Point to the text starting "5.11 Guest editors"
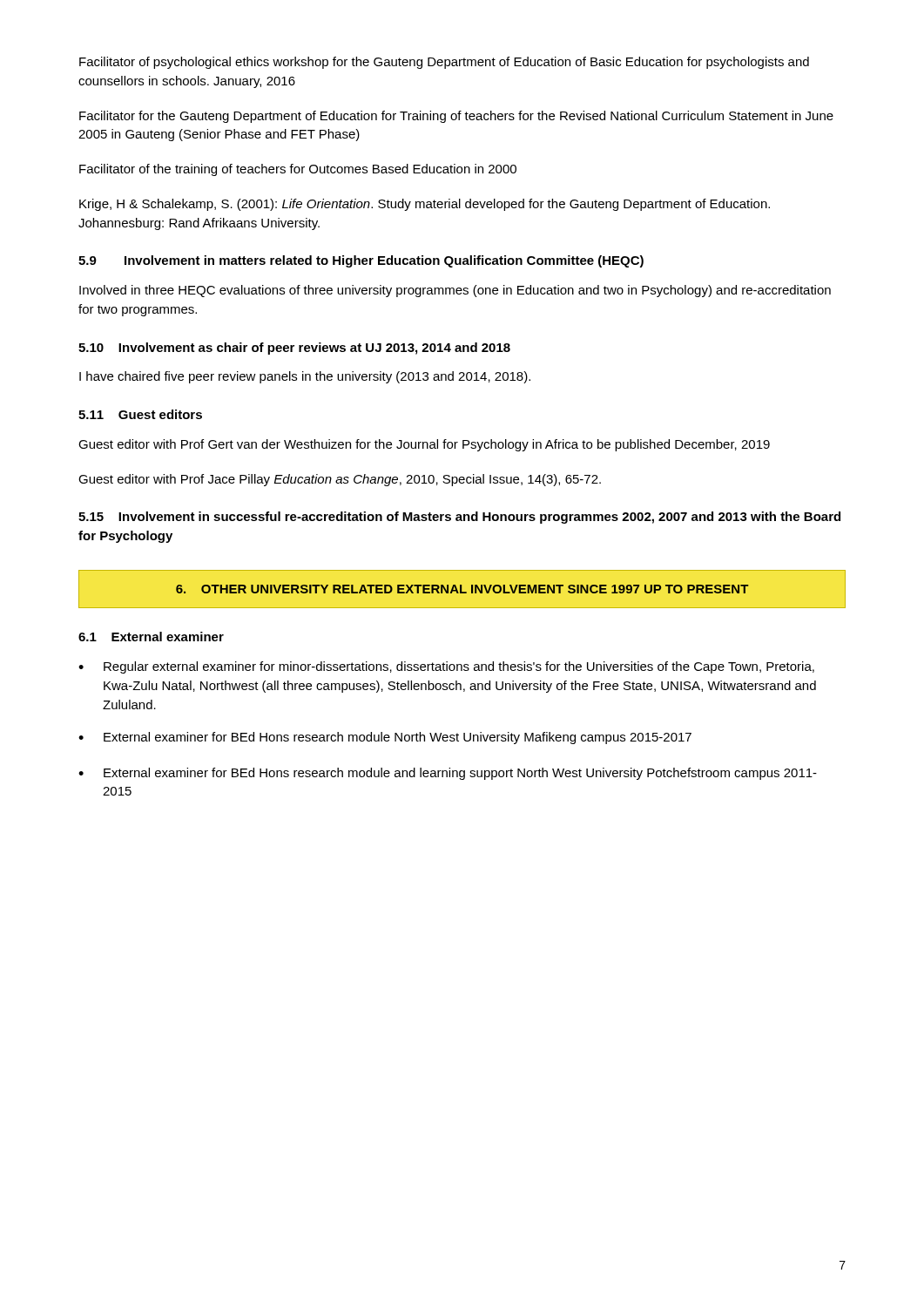Image resolution: width=924 pixels, height=1307 pixels. (140, 414)
